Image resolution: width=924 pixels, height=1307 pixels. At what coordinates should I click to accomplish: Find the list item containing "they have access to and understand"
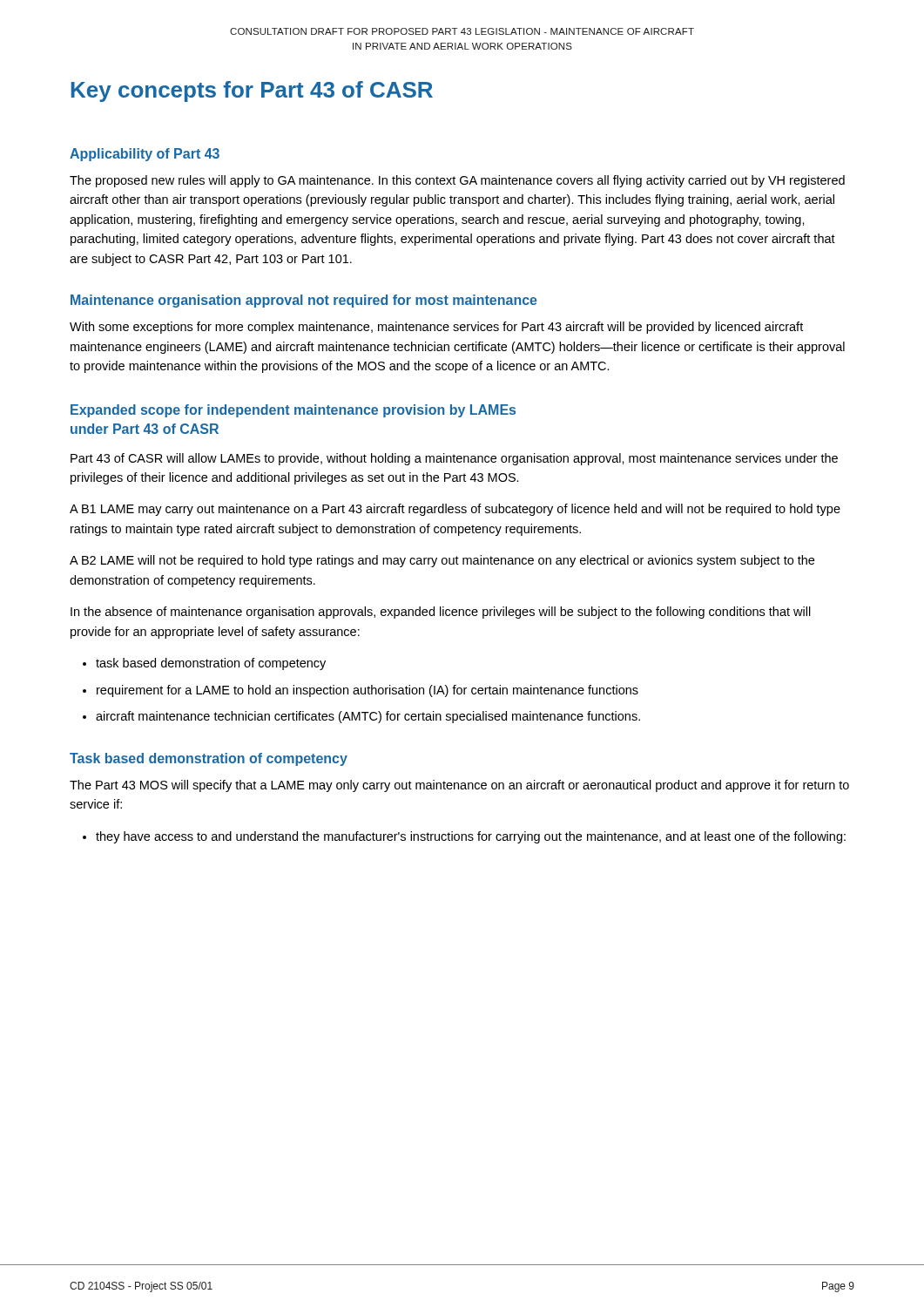click(x=471, y=836)
